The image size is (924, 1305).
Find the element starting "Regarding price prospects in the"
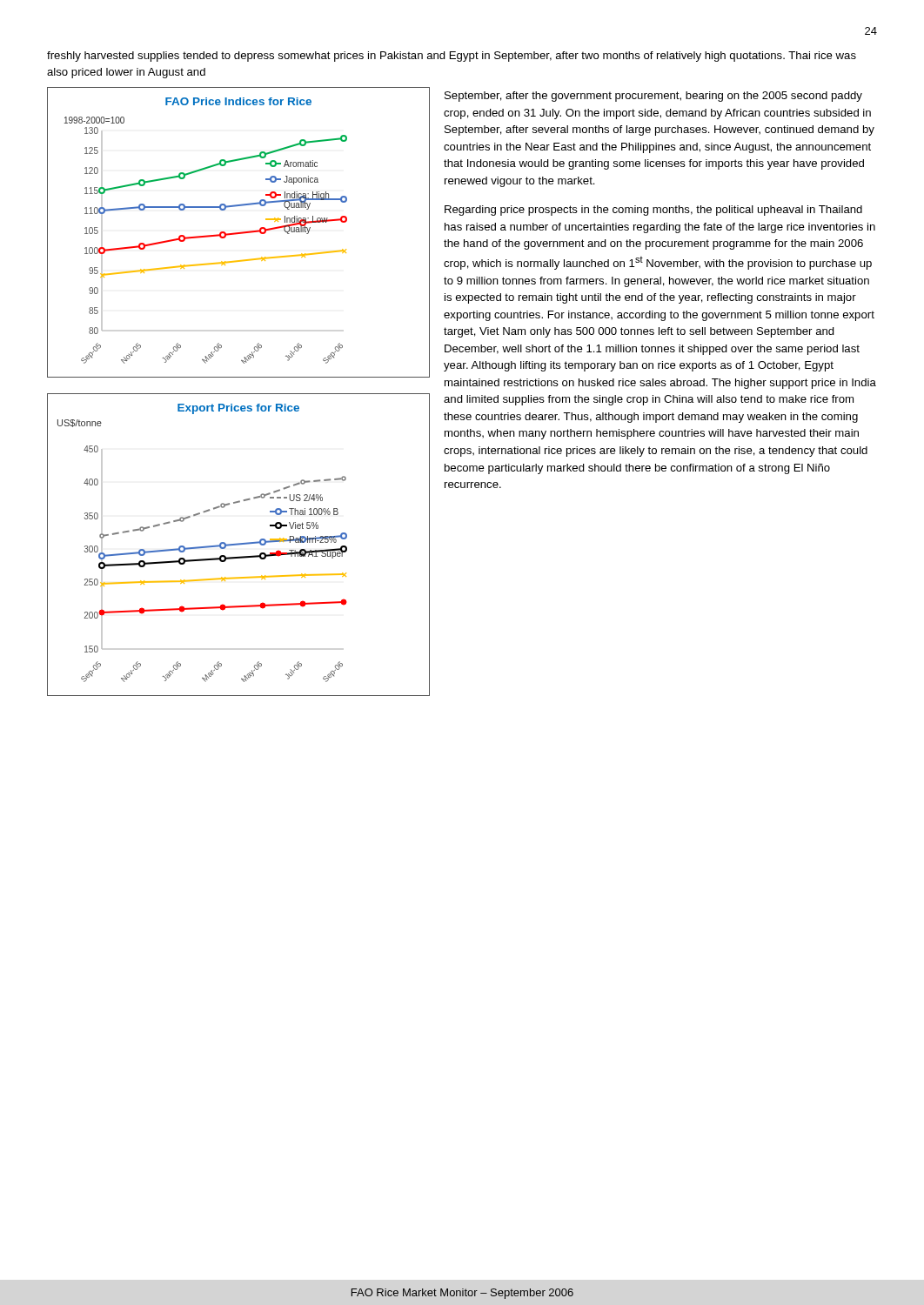pos(660,347)
